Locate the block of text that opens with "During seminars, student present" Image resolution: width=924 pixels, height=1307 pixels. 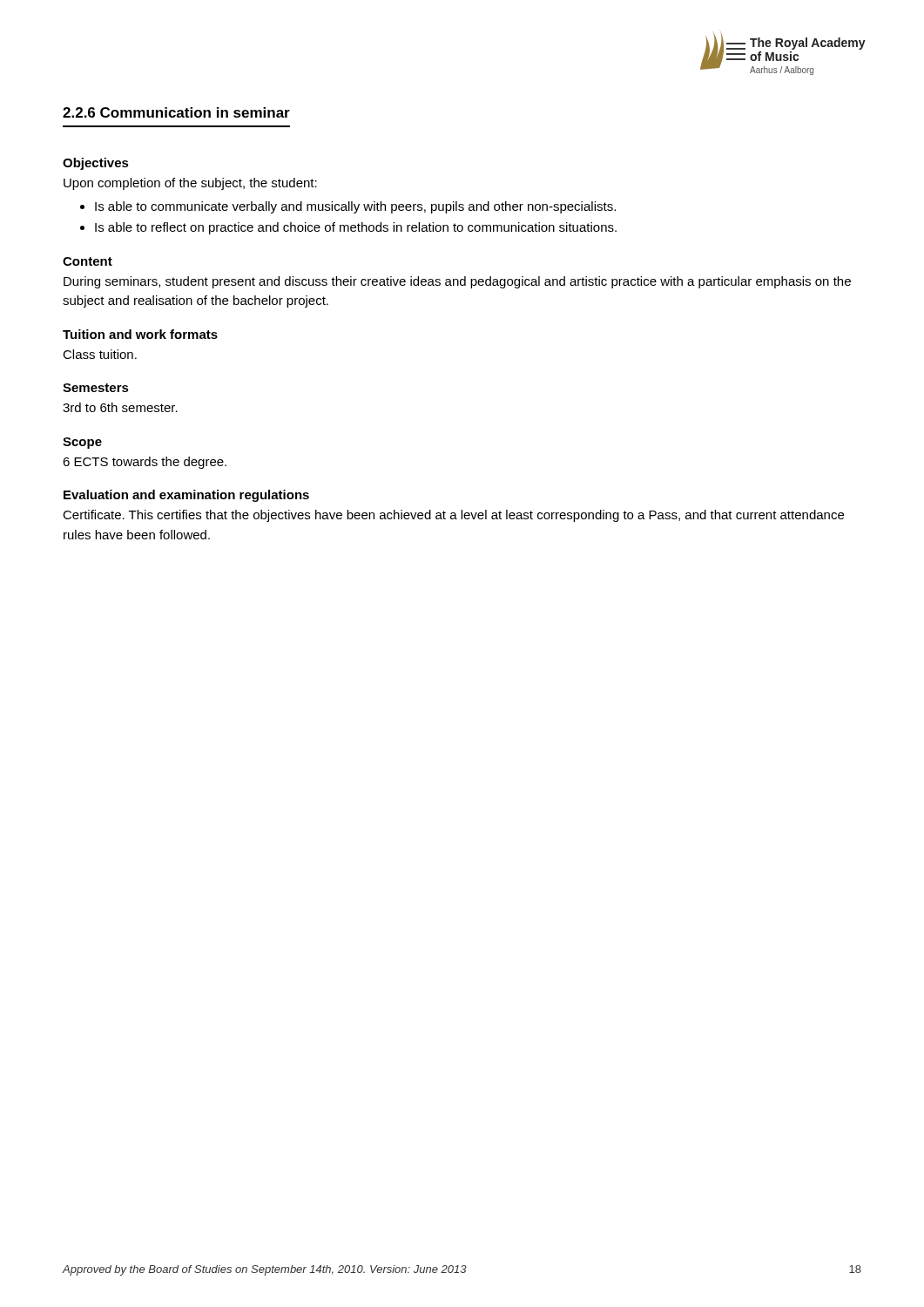[x=462, y=291]
